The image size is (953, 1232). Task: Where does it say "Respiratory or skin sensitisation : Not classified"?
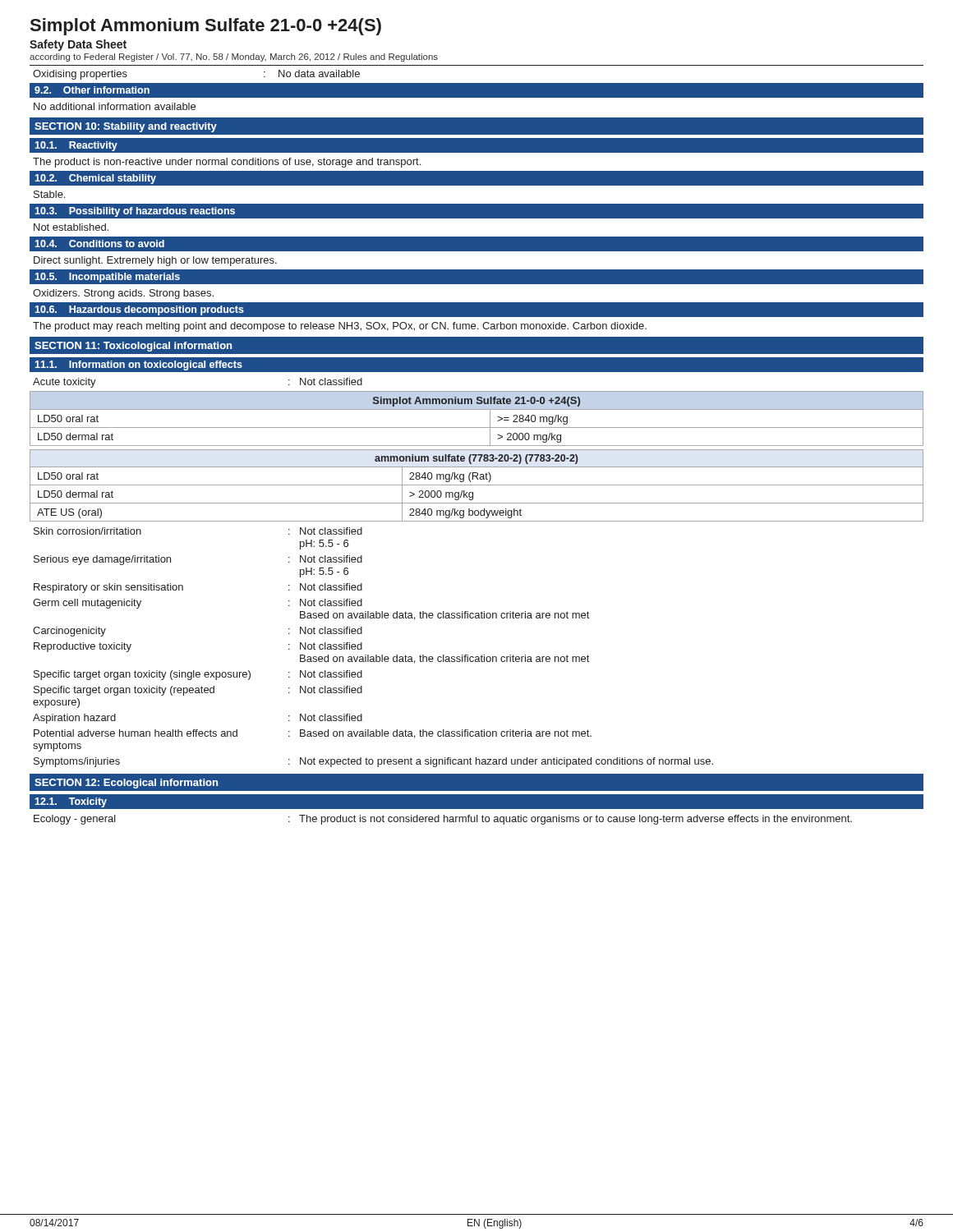coord(110,588)
